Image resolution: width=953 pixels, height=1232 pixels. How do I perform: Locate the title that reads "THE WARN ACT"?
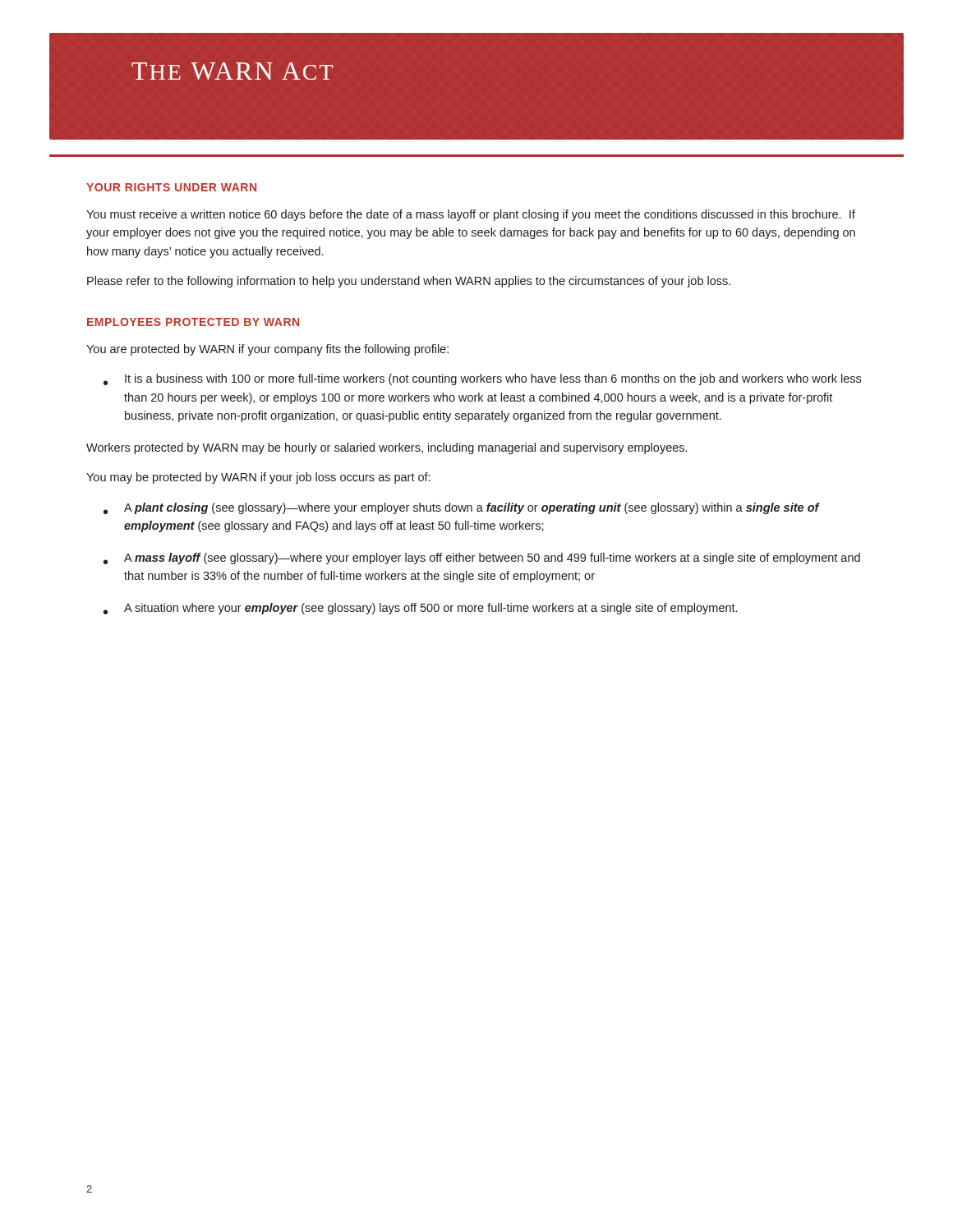pos(233,71)
